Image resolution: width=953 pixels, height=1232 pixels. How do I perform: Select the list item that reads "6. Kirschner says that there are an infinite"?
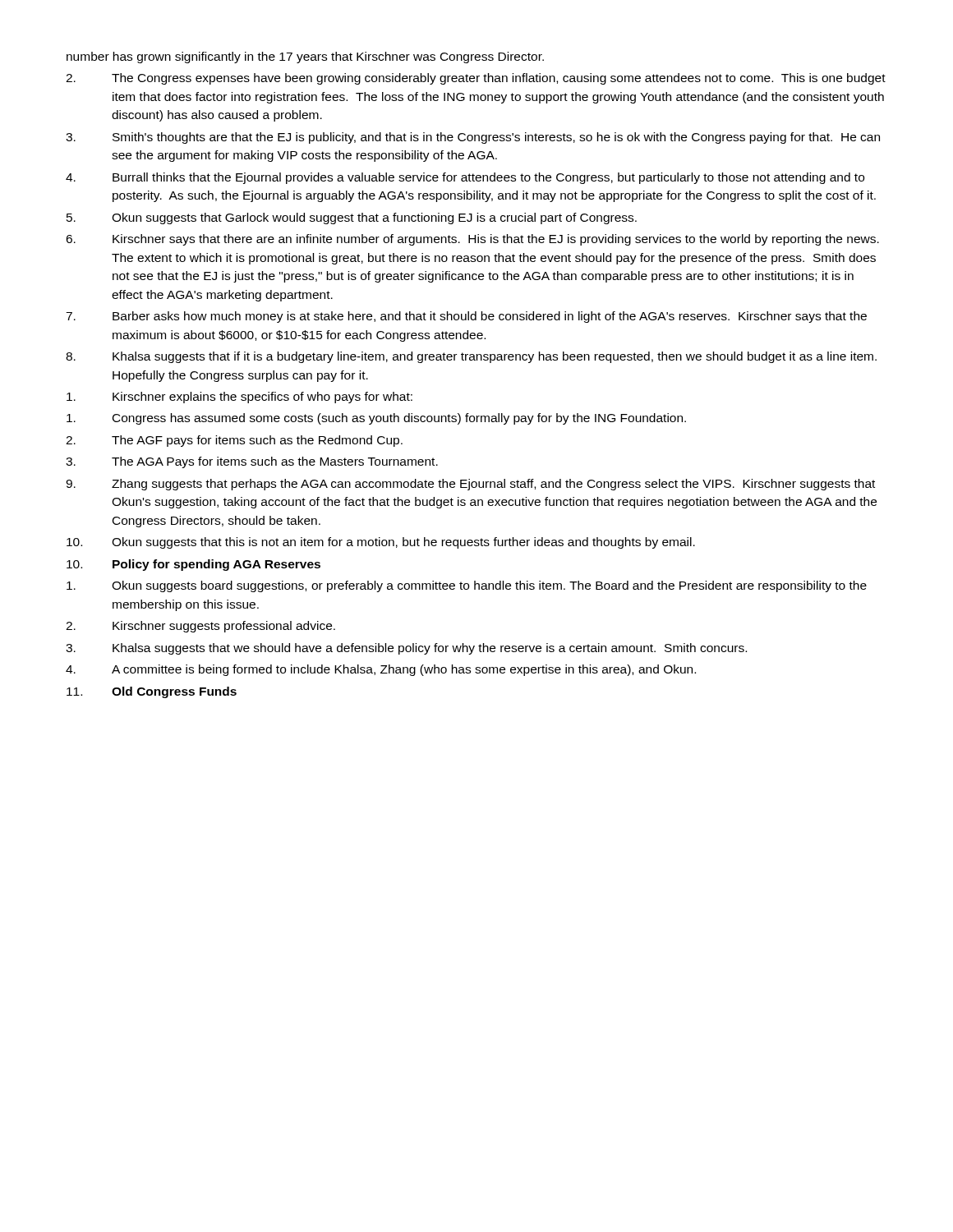[476, 267]
